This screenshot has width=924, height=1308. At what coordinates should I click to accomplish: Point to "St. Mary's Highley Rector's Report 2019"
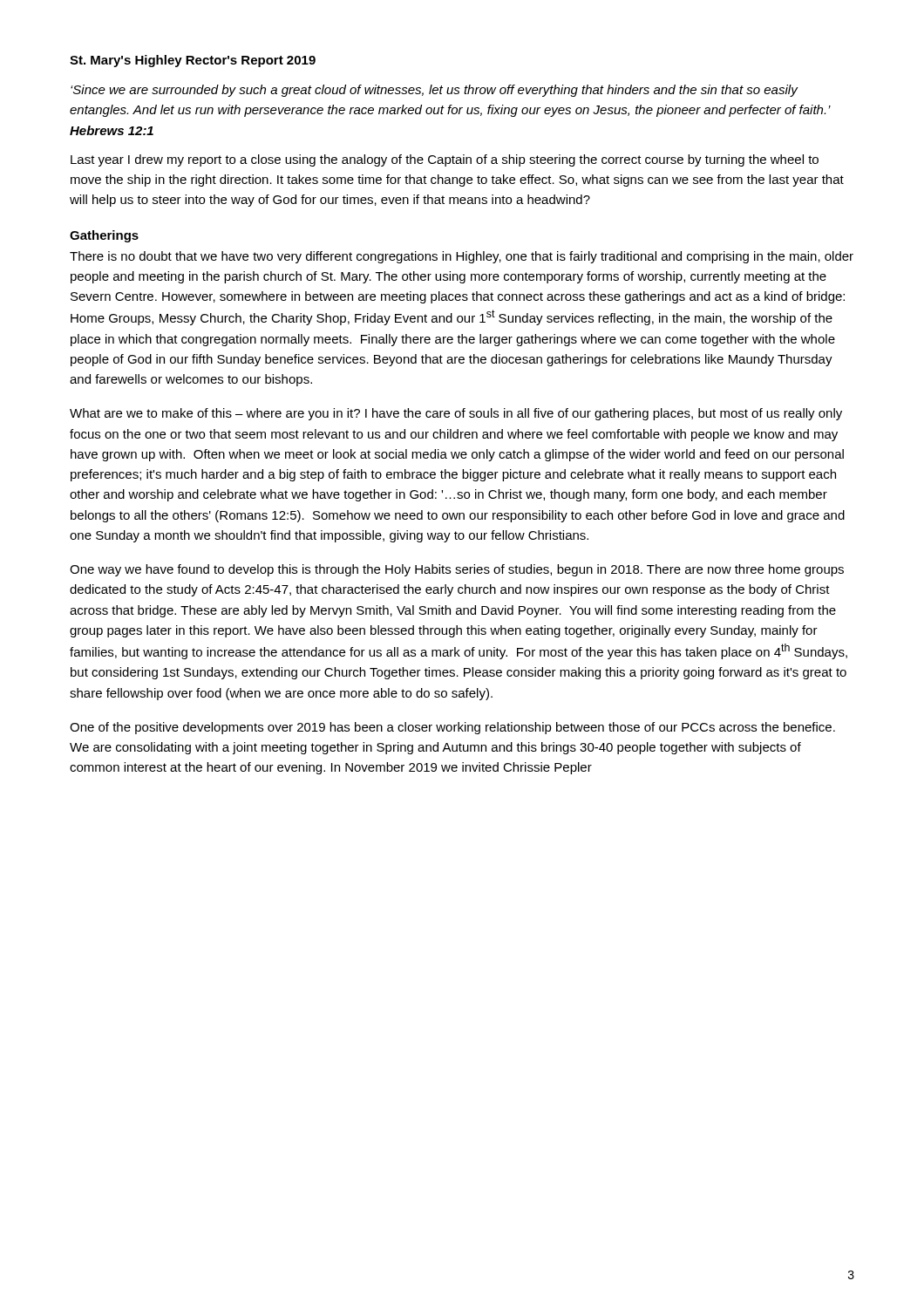coord(193,60)
